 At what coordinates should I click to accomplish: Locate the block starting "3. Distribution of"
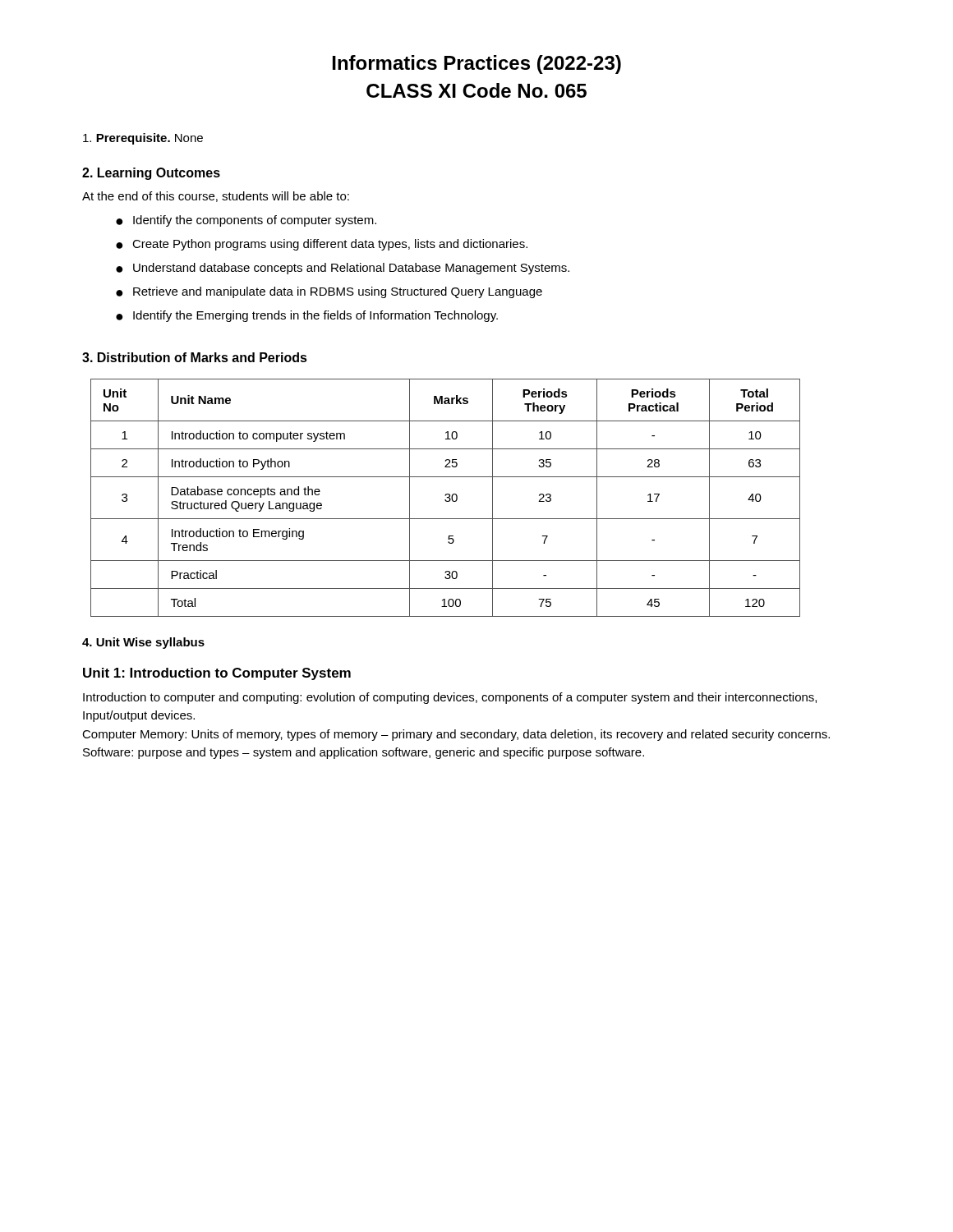click(x=195, y=357)
